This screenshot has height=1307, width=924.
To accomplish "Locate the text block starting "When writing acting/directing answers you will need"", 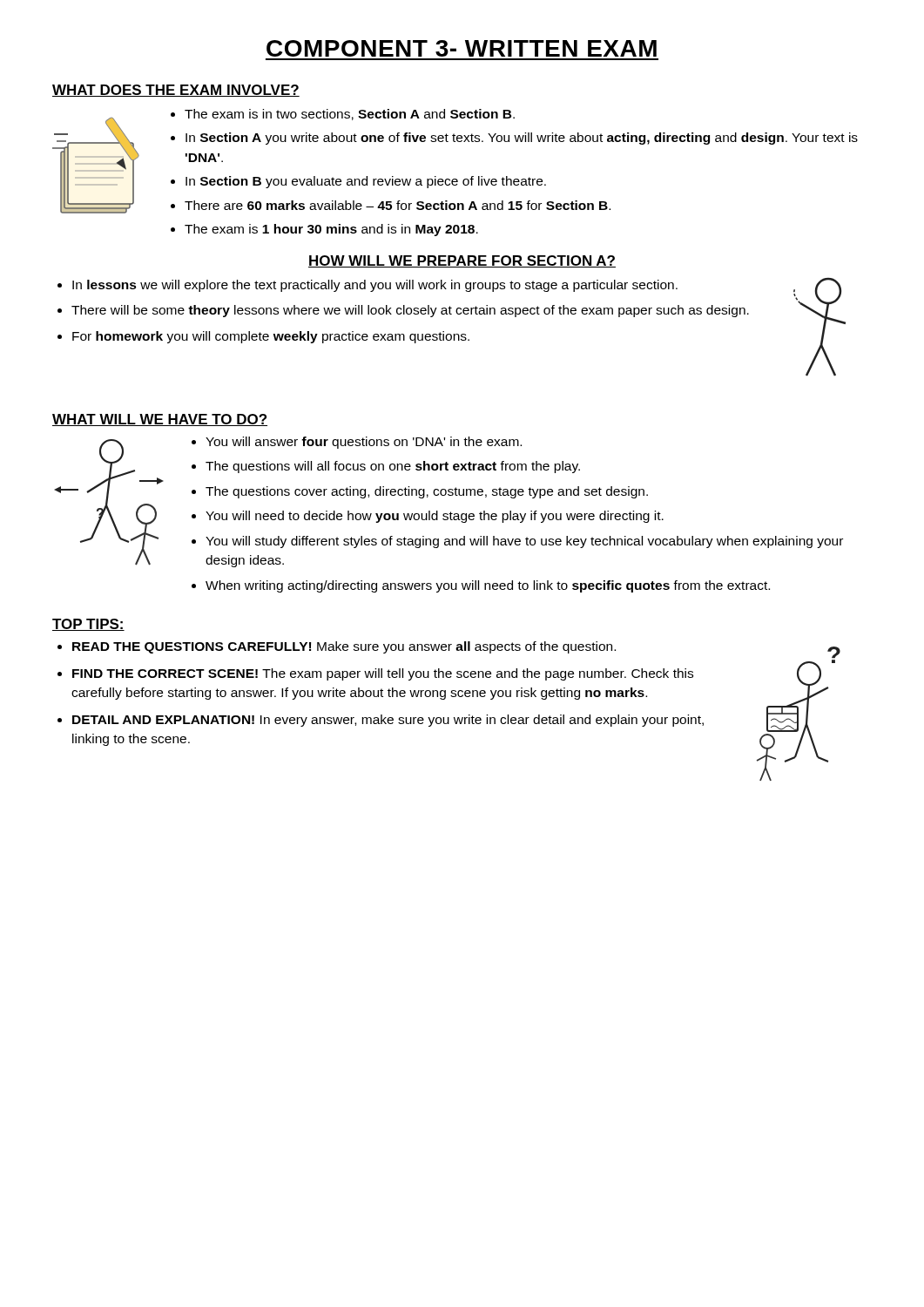I will point(488,585).
